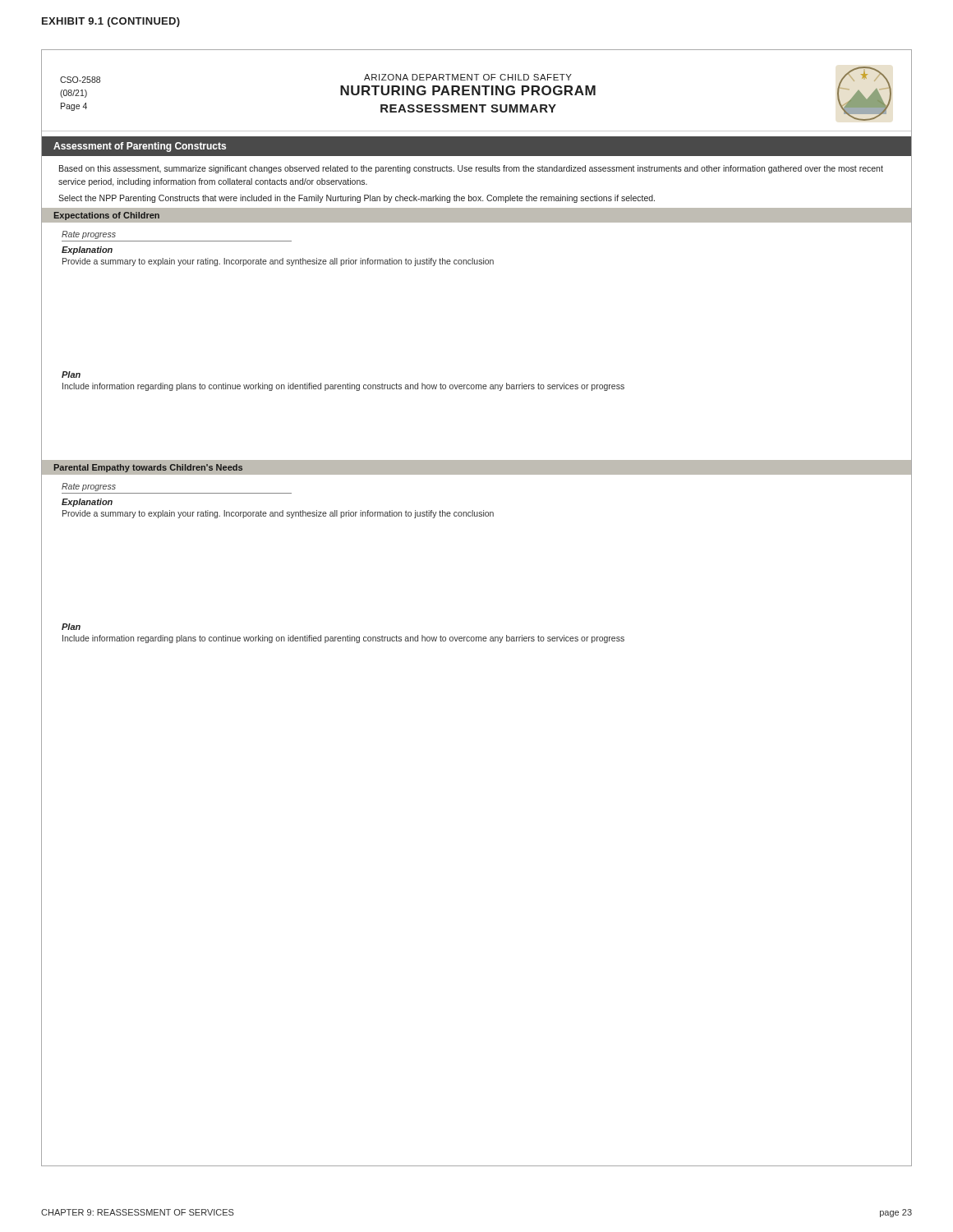Find the section header that says "EXHIBIT 9.1 (CONTINUED)"

(111, 21)
